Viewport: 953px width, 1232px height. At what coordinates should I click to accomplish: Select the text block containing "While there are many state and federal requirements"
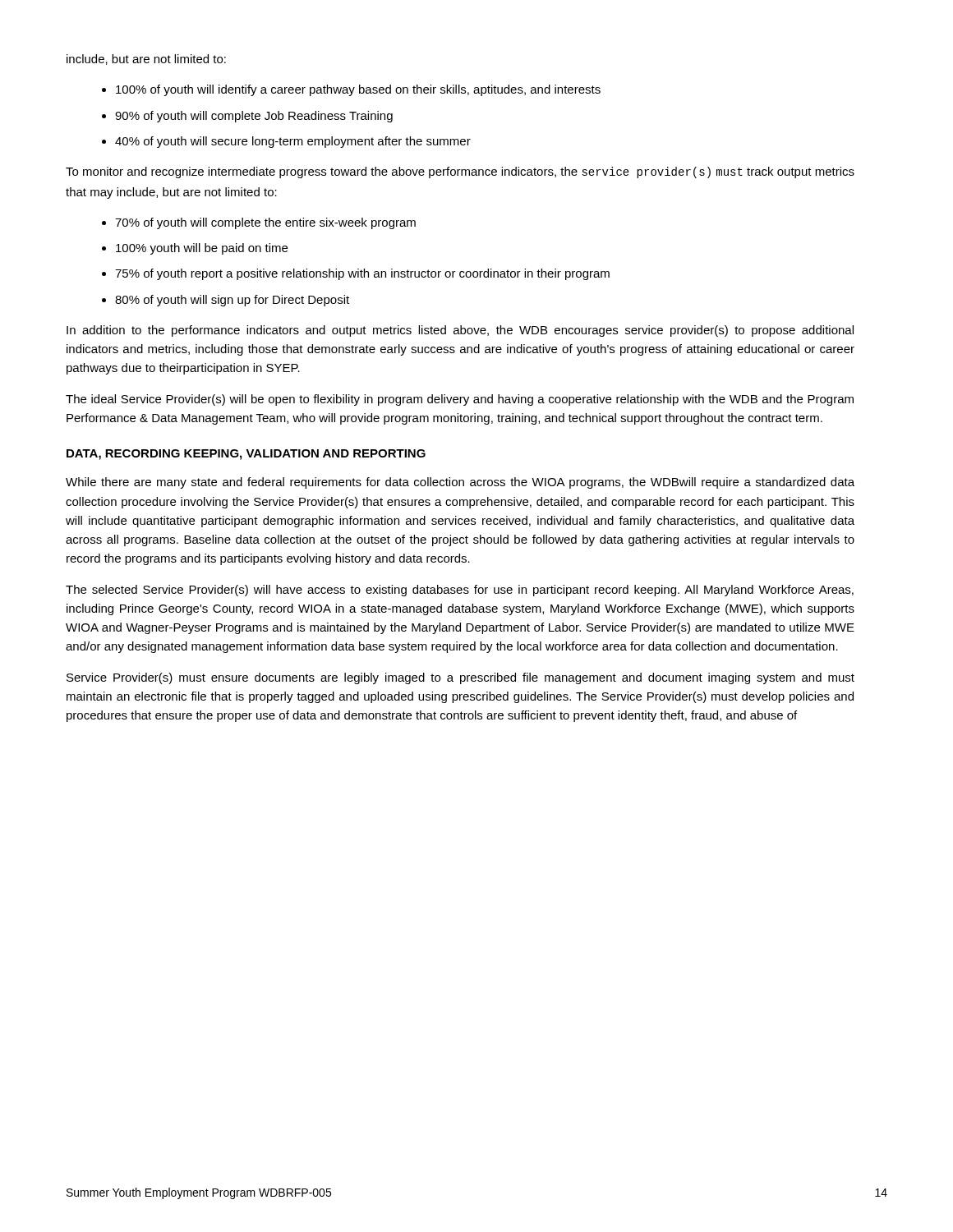[460, 520]
